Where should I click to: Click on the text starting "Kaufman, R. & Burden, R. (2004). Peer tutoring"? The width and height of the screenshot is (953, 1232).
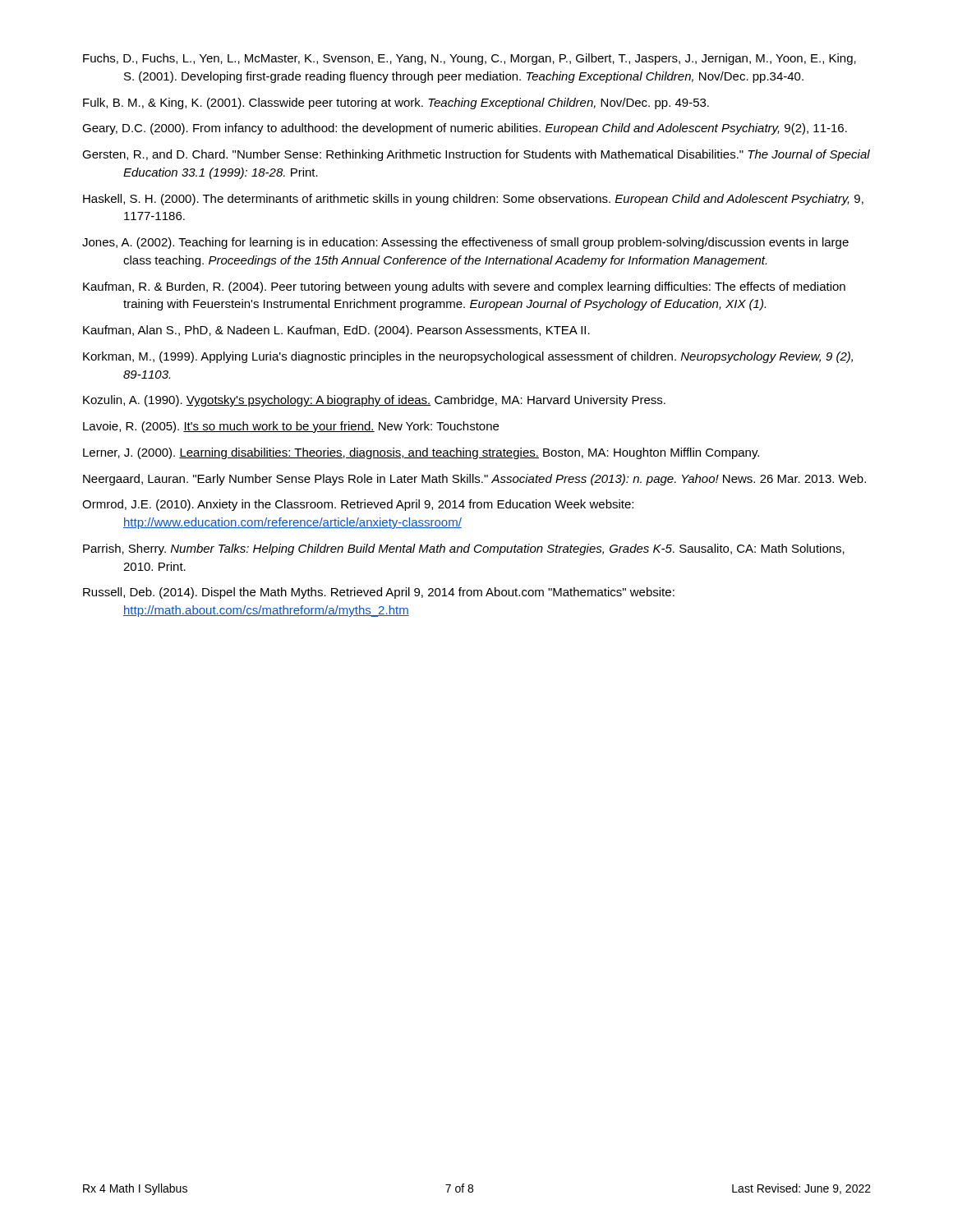(464, 295)
